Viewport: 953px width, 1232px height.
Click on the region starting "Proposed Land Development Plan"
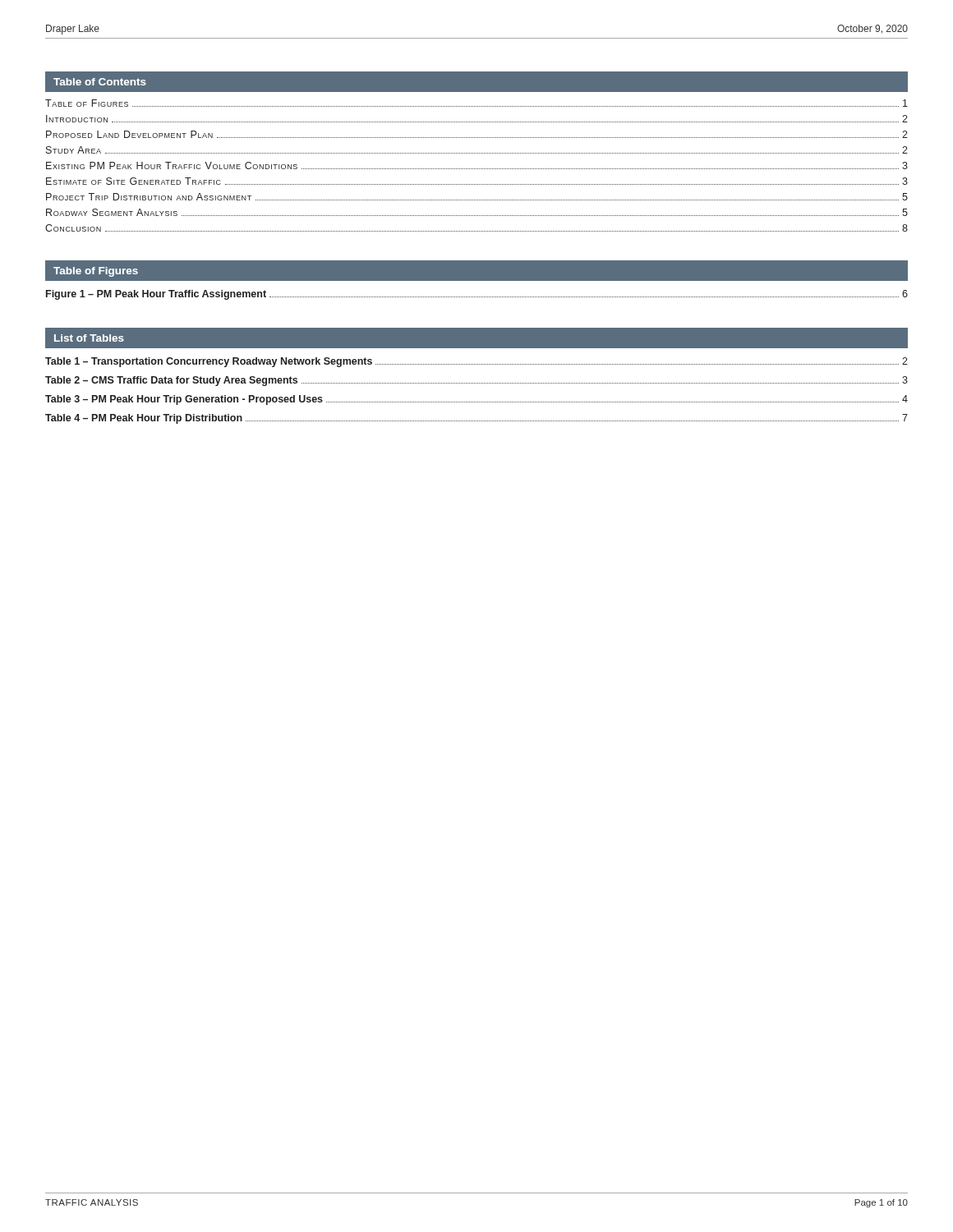tap(476, 135)
